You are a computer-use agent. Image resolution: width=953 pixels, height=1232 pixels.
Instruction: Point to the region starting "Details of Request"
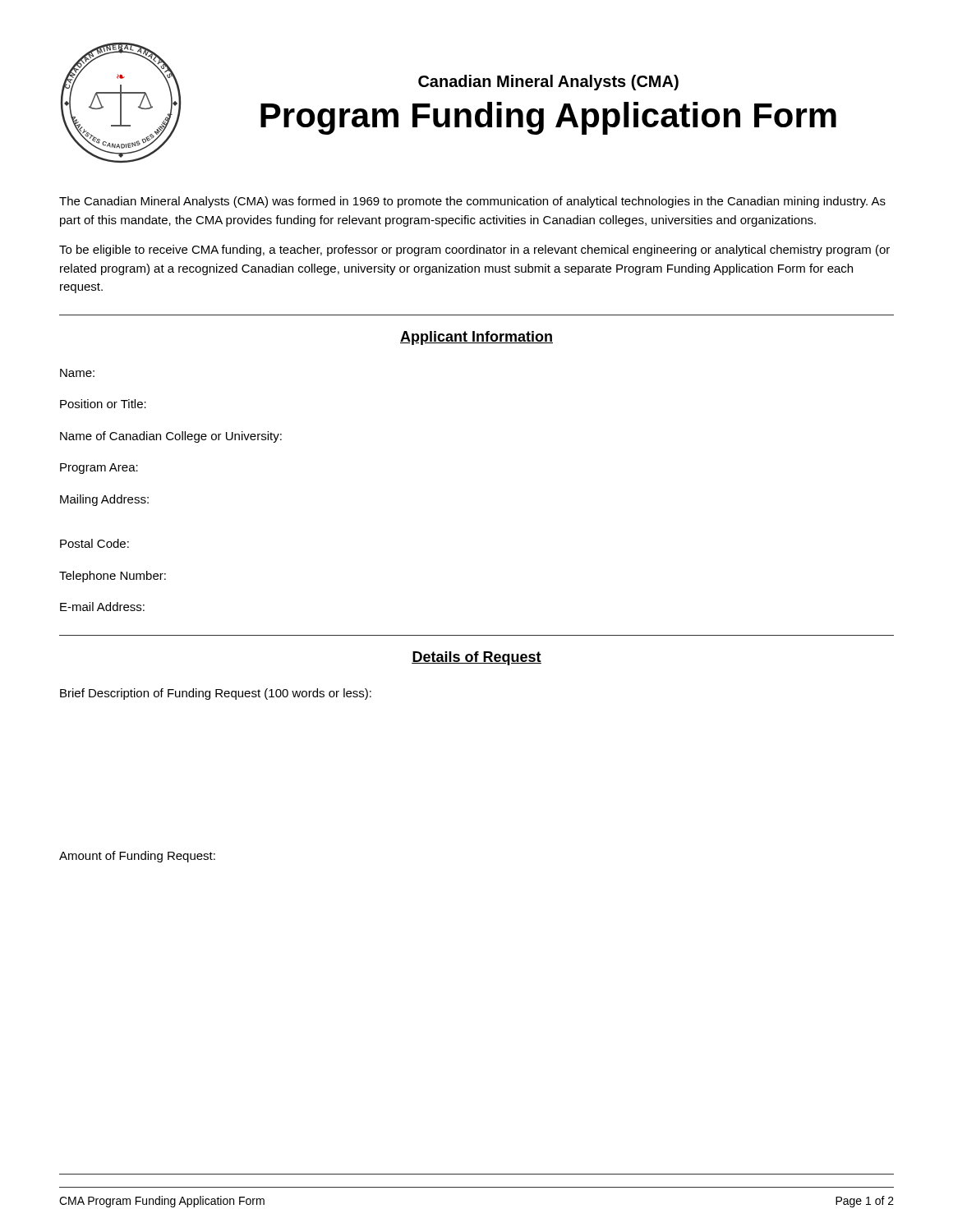[476, 657]
